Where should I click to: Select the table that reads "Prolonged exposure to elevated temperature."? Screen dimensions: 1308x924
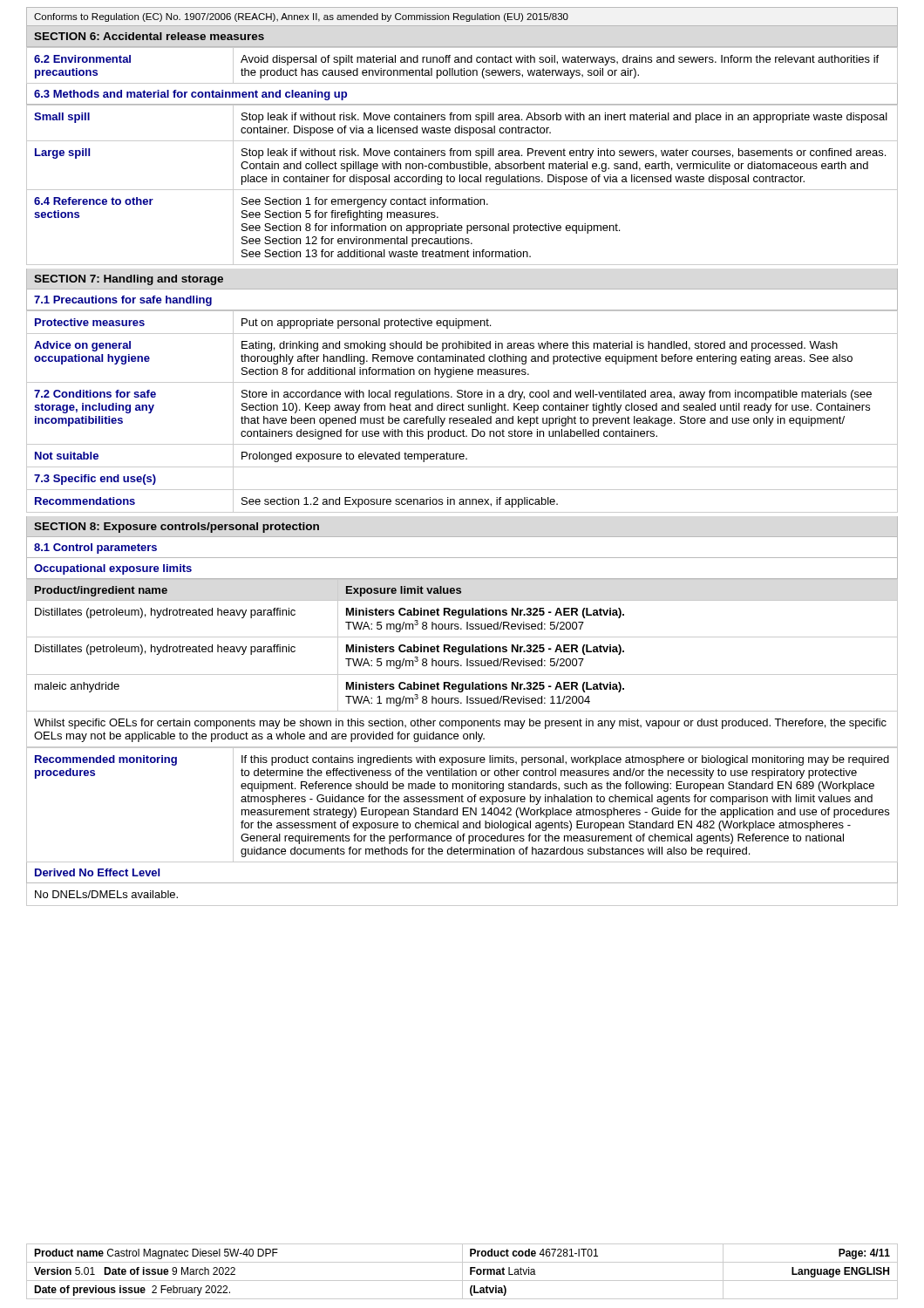(x=462, y=412)
